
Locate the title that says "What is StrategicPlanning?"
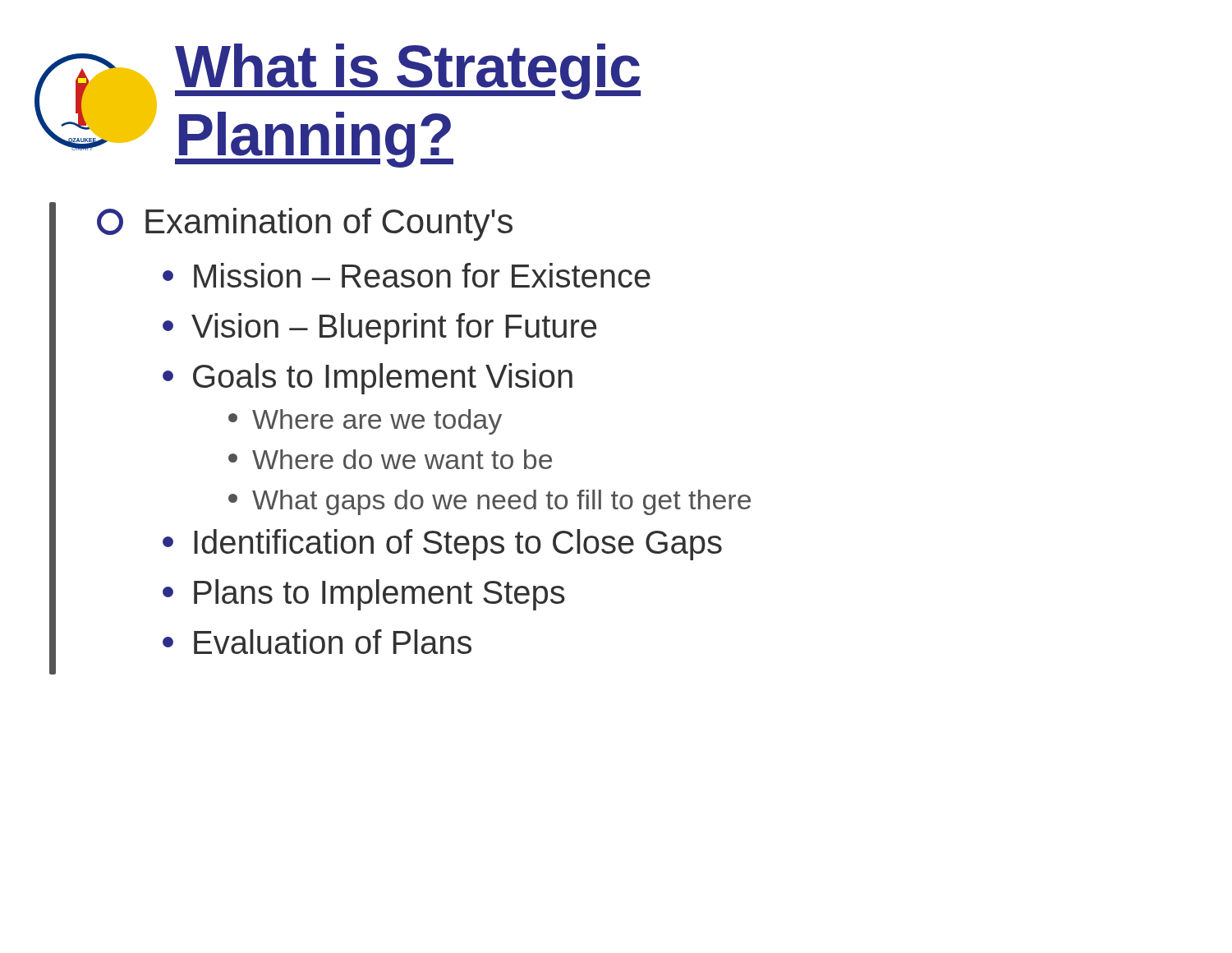[x=408, y=101]
